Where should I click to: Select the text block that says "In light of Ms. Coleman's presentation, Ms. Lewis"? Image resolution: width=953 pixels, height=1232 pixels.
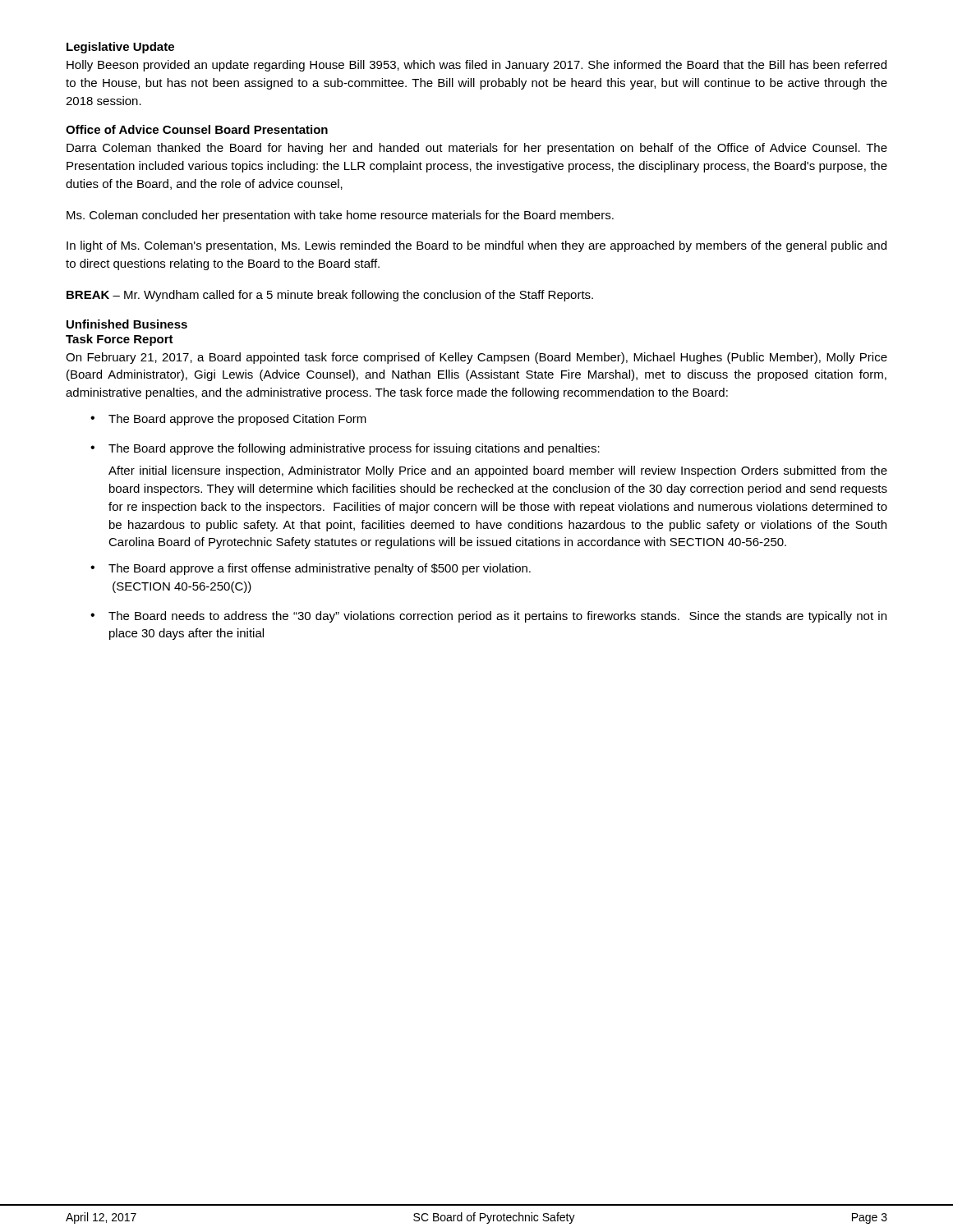coord(476,254)
